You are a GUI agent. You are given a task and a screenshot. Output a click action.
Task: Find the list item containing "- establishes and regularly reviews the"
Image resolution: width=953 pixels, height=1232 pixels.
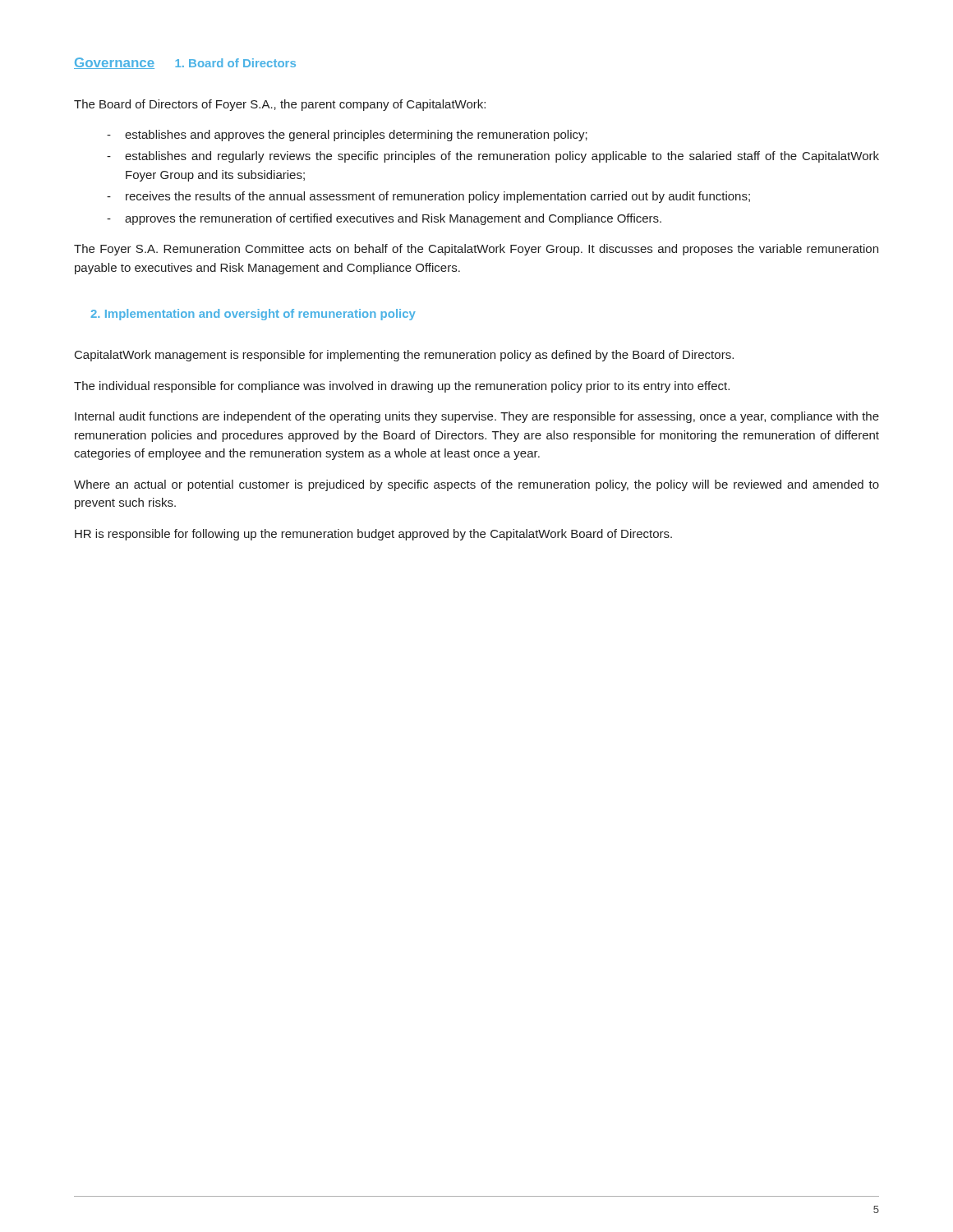pyautogui.click(x=476, y=165)
